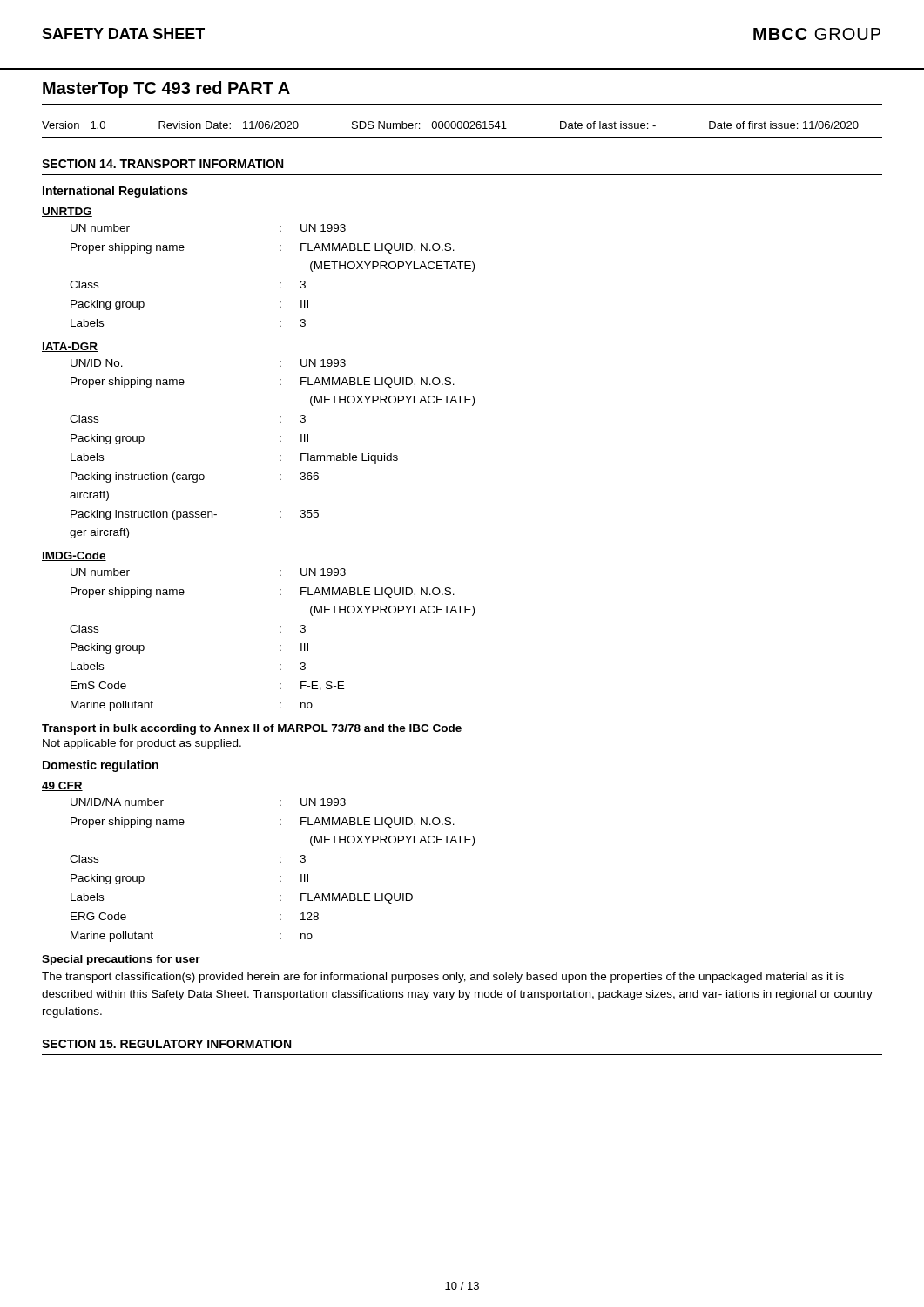The width and height of the screenshot is (924, 1307).
Task: Find the block on this page that starts "Not applicable for product as"
Action: click(142, 743)
